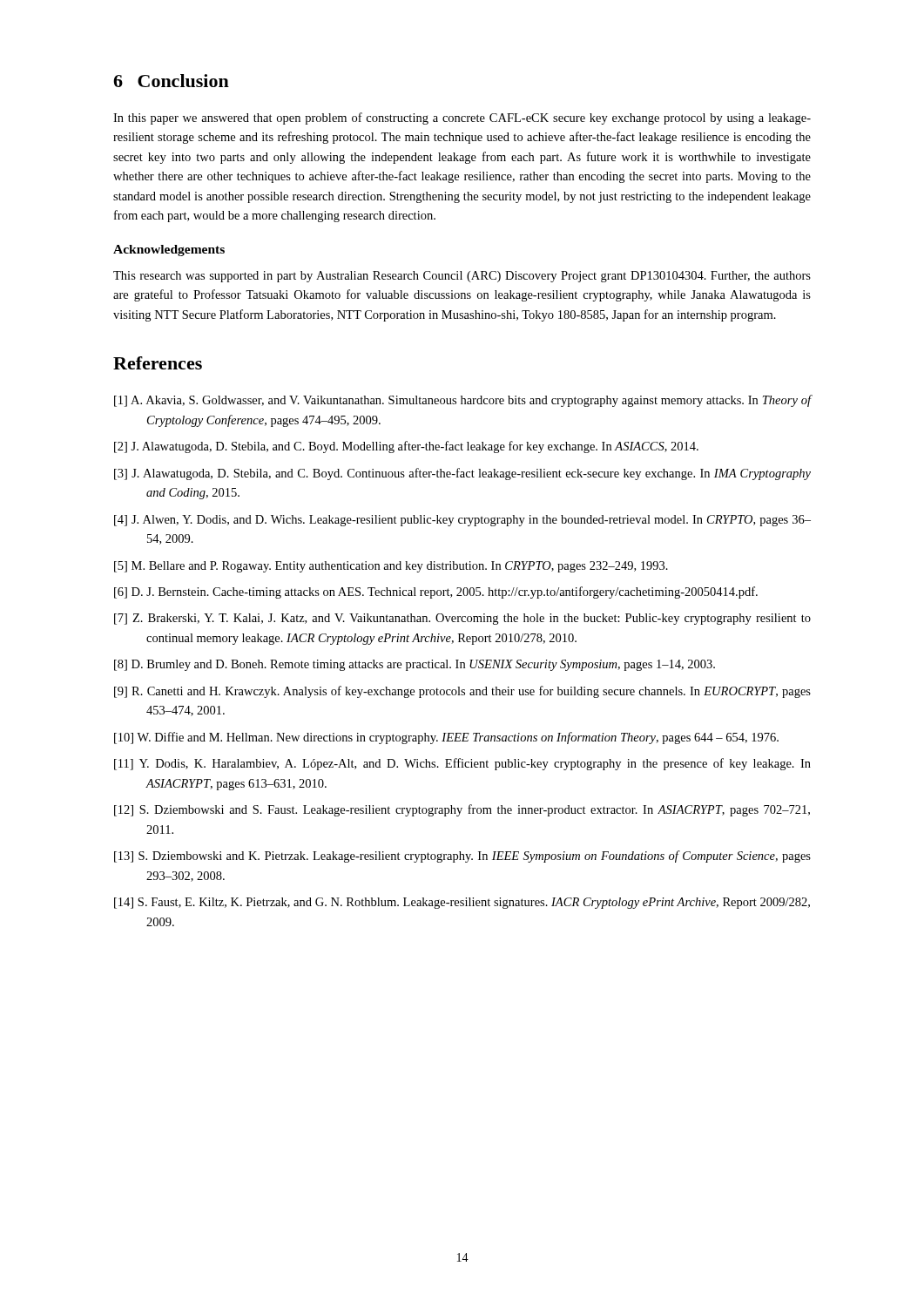Locate the text starting "[7] Z. Brakerski, Y. T. Kalai, J. Katz,"
Viewport: 924px width, 1307px height.
click(x=462, y=628)
